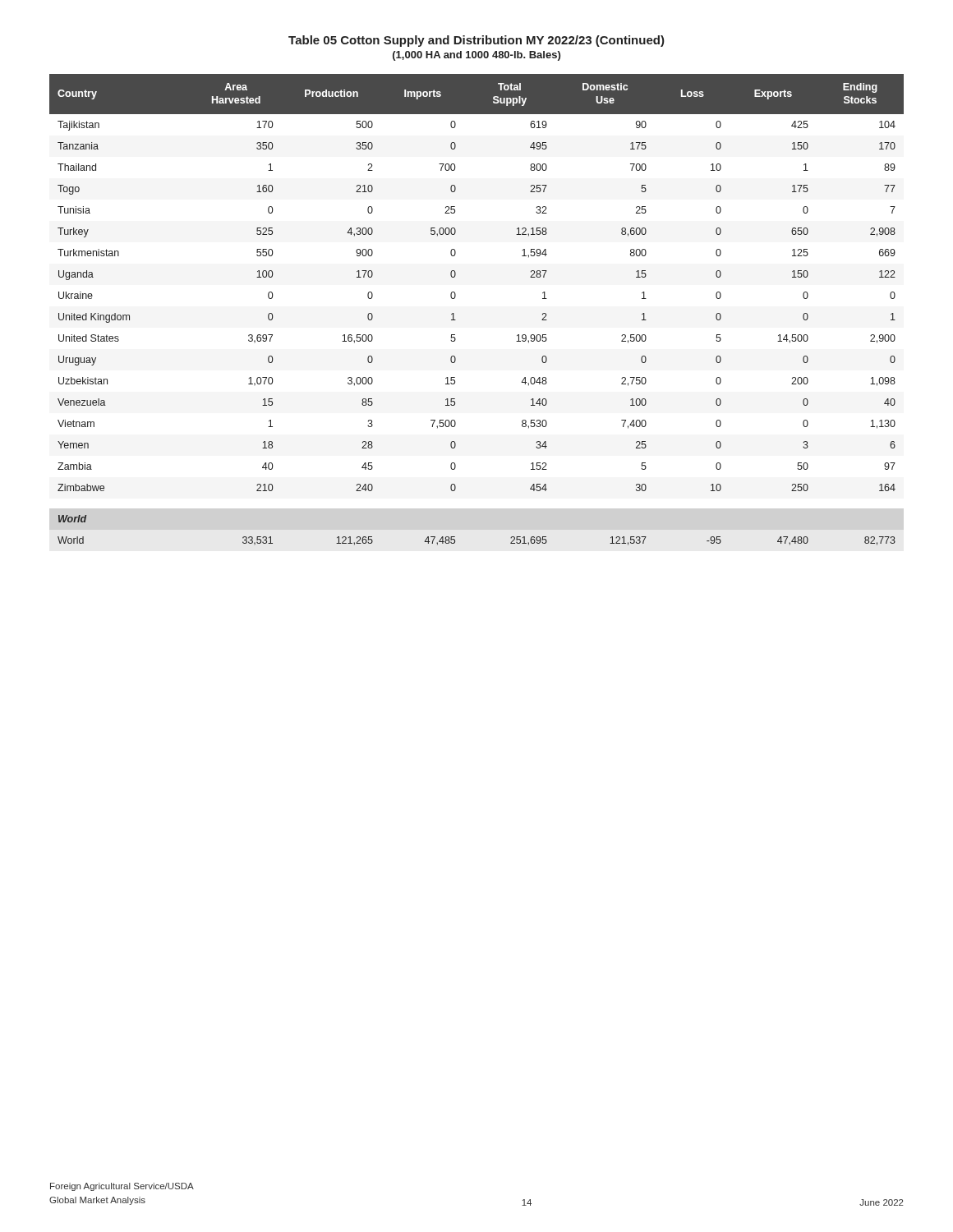Screen dimensions: 1232x953
Task: Find the title
Action: tap(476, 47)
